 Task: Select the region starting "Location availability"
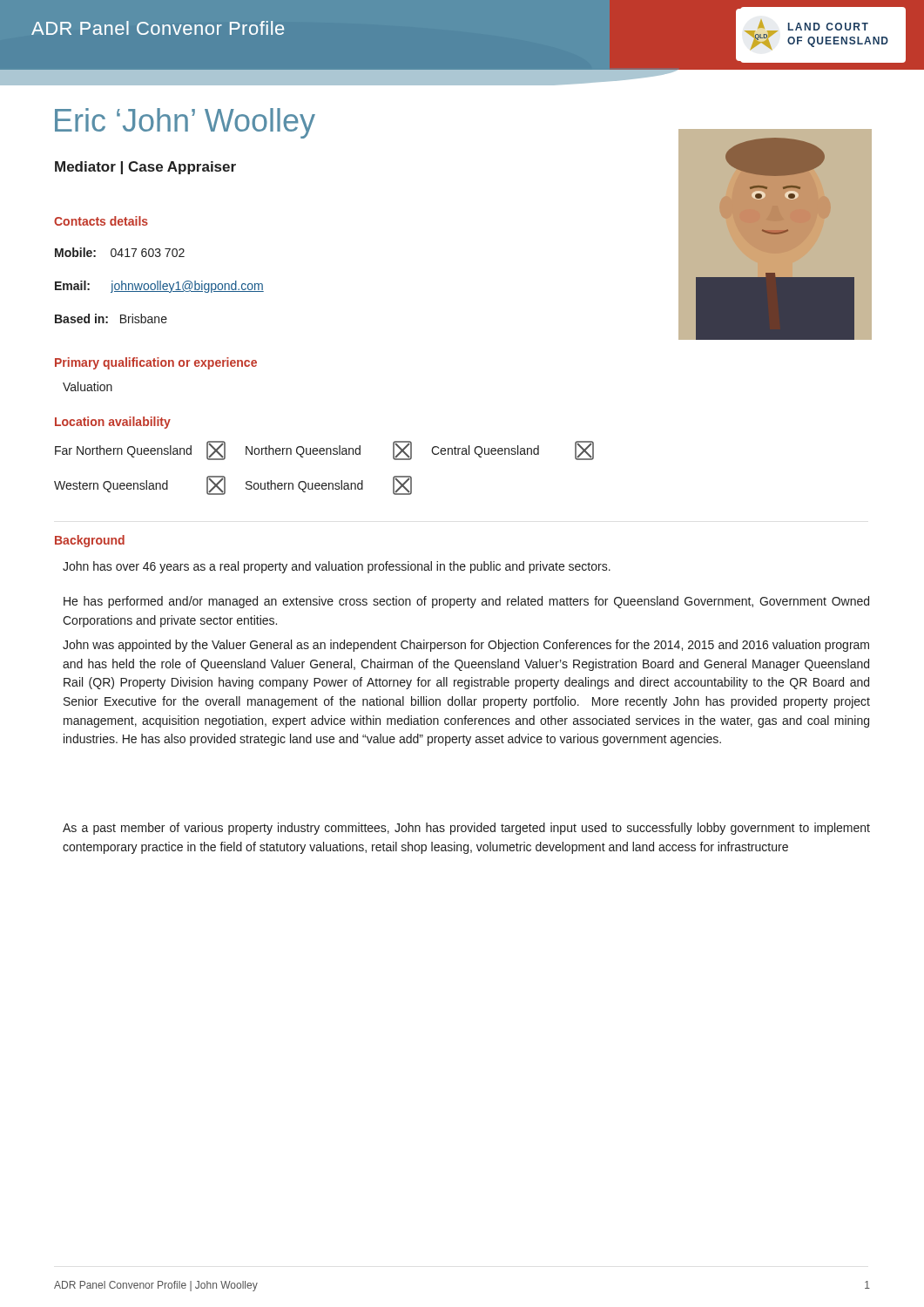click(x=112, y=422)
